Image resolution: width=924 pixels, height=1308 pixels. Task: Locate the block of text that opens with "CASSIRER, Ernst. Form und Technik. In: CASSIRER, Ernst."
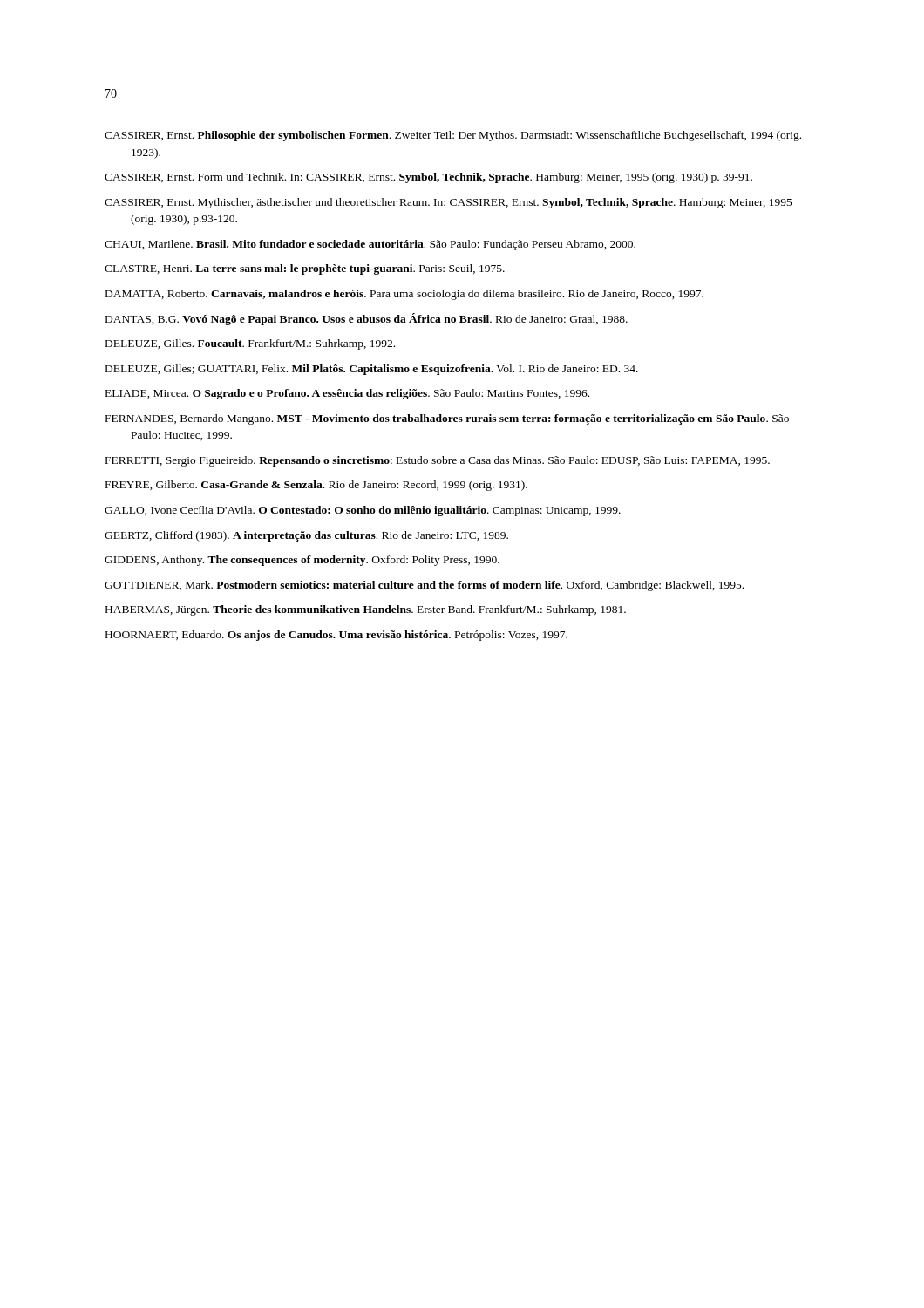click(429, 177)
